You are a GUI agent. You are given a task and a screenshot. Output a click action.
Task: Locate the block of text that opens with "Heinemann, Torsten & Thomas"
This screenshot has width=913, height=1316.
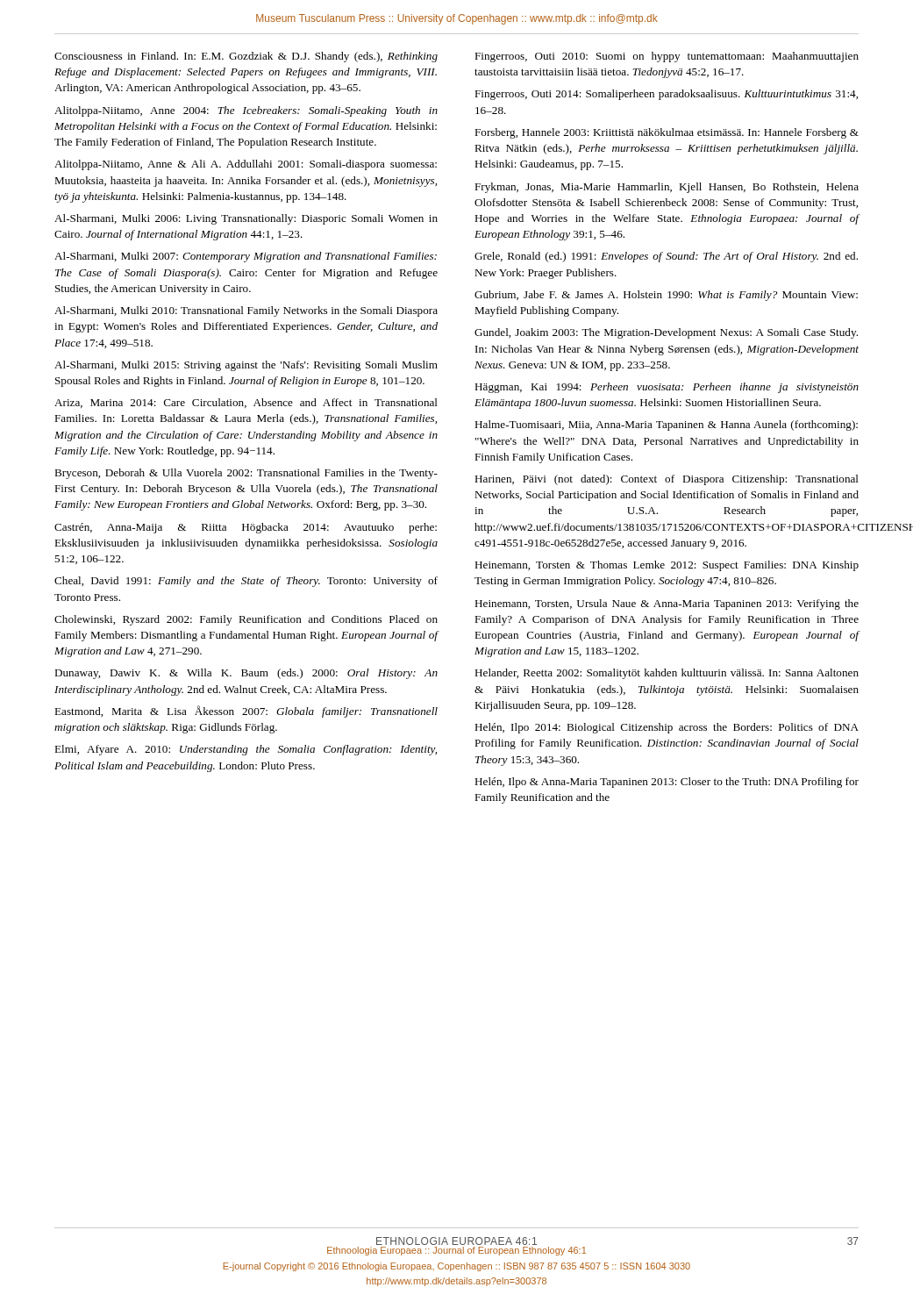click(x=667, y=573)
